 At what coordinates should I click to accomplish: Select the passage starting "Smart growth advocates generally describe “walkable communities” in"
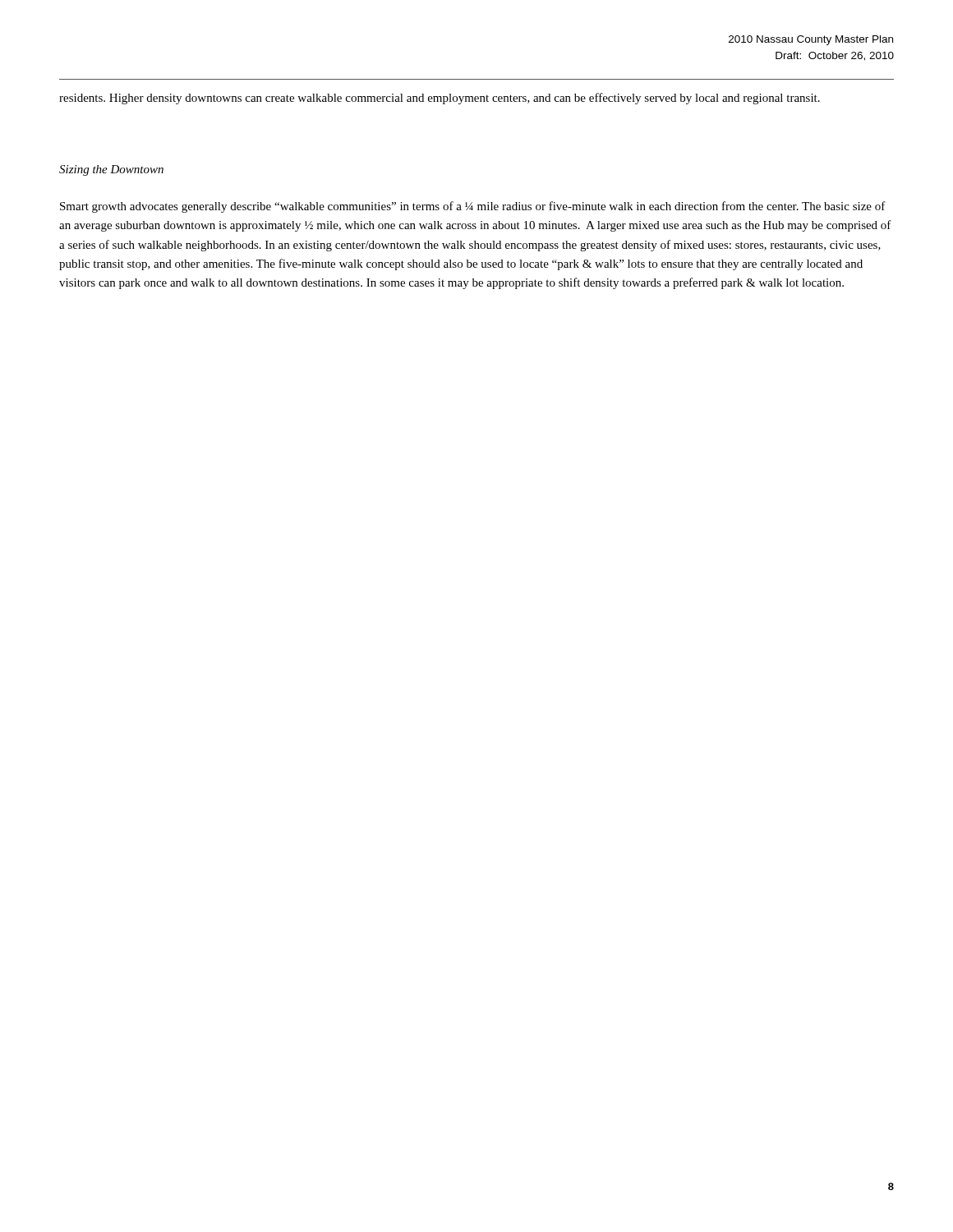(x=475, y=244)
